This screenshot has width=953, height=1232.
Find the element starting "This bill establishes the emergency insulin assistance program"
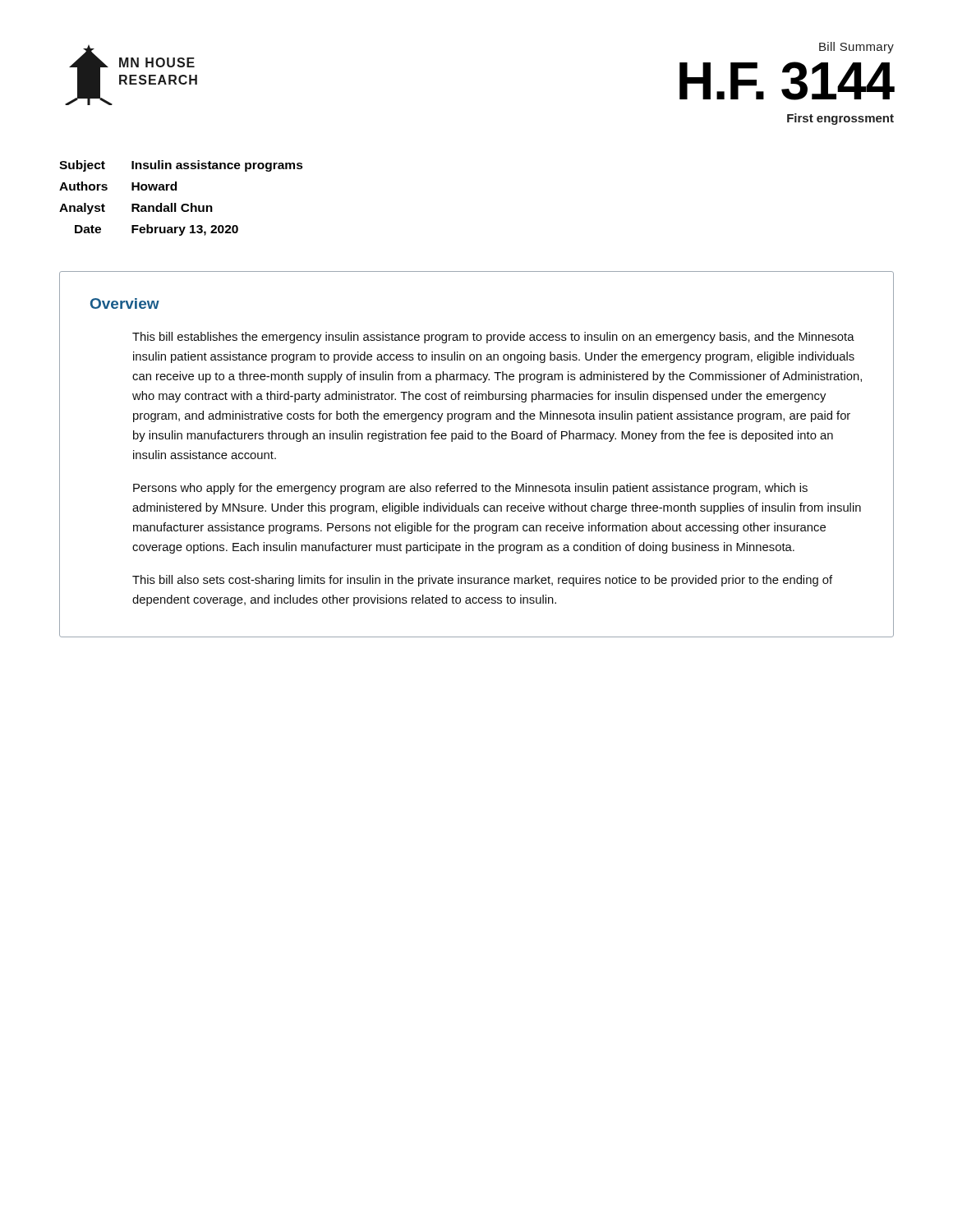point(498,396)
